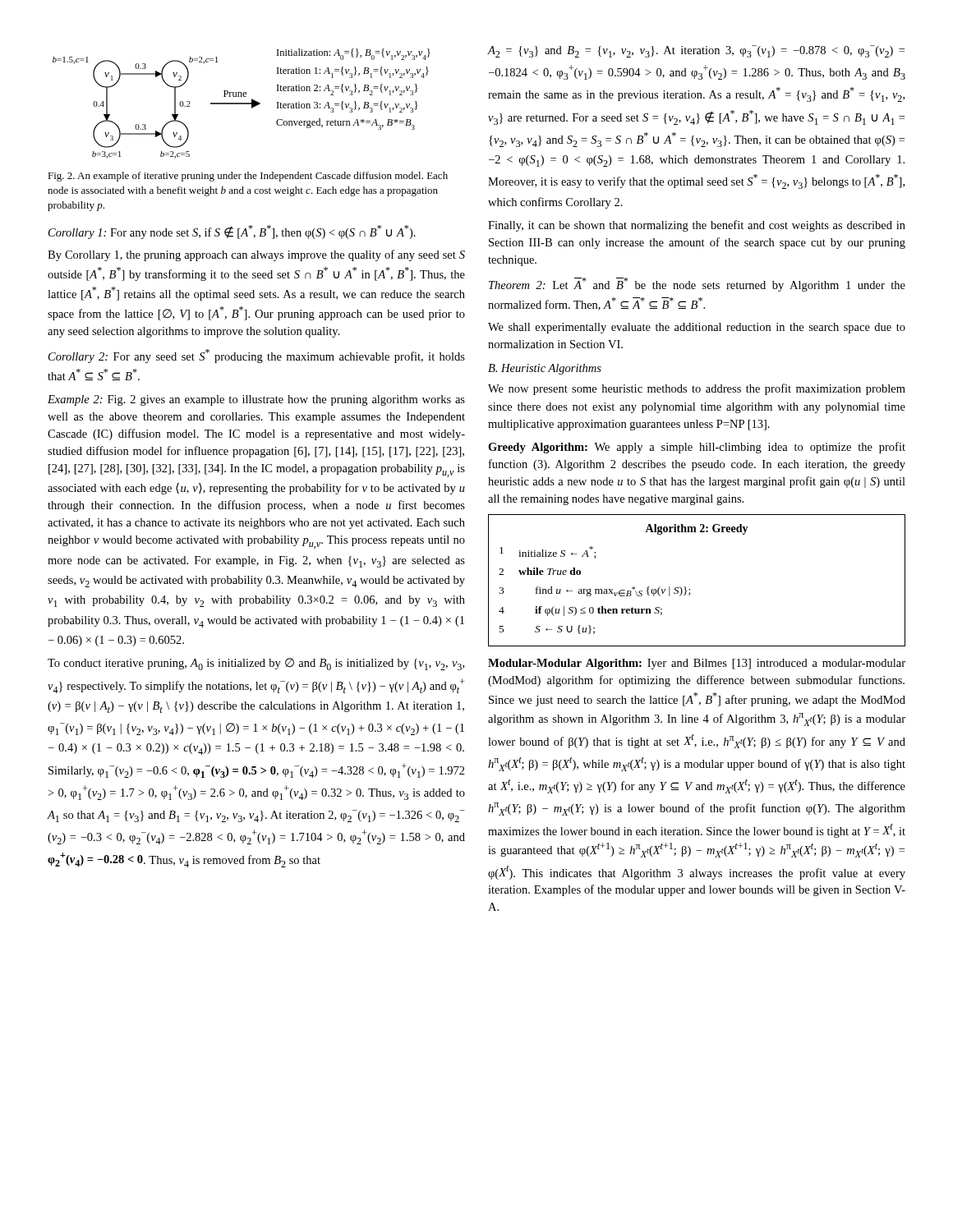This screenshot has width=953, height=1232.
Task: Click the passage that begins "Theorem 2: Let A*"
Action: (697, 293)
